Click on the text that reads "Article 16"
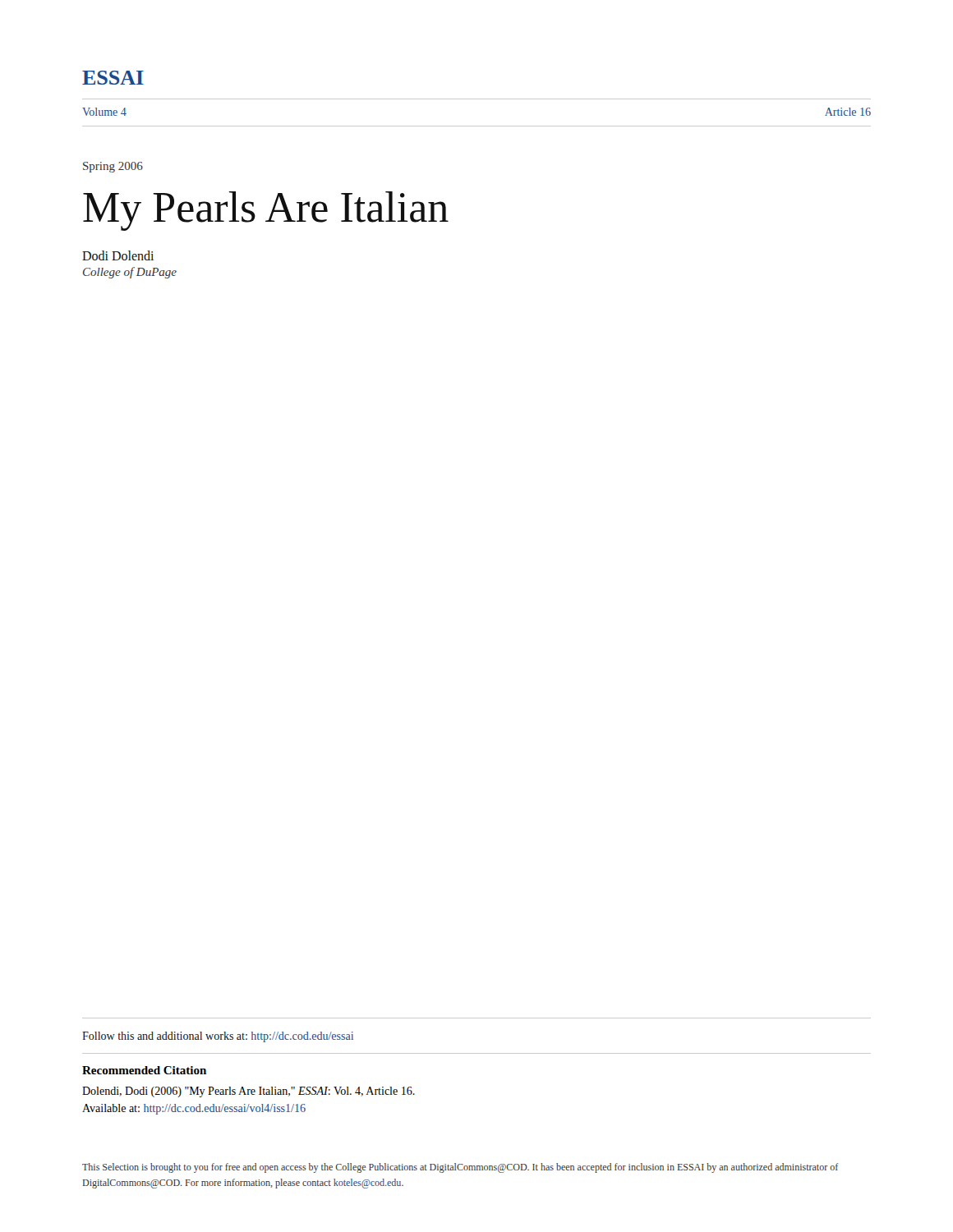Image resolution: width=953 pixels, height=1232 pixels. tap(848, 112)
